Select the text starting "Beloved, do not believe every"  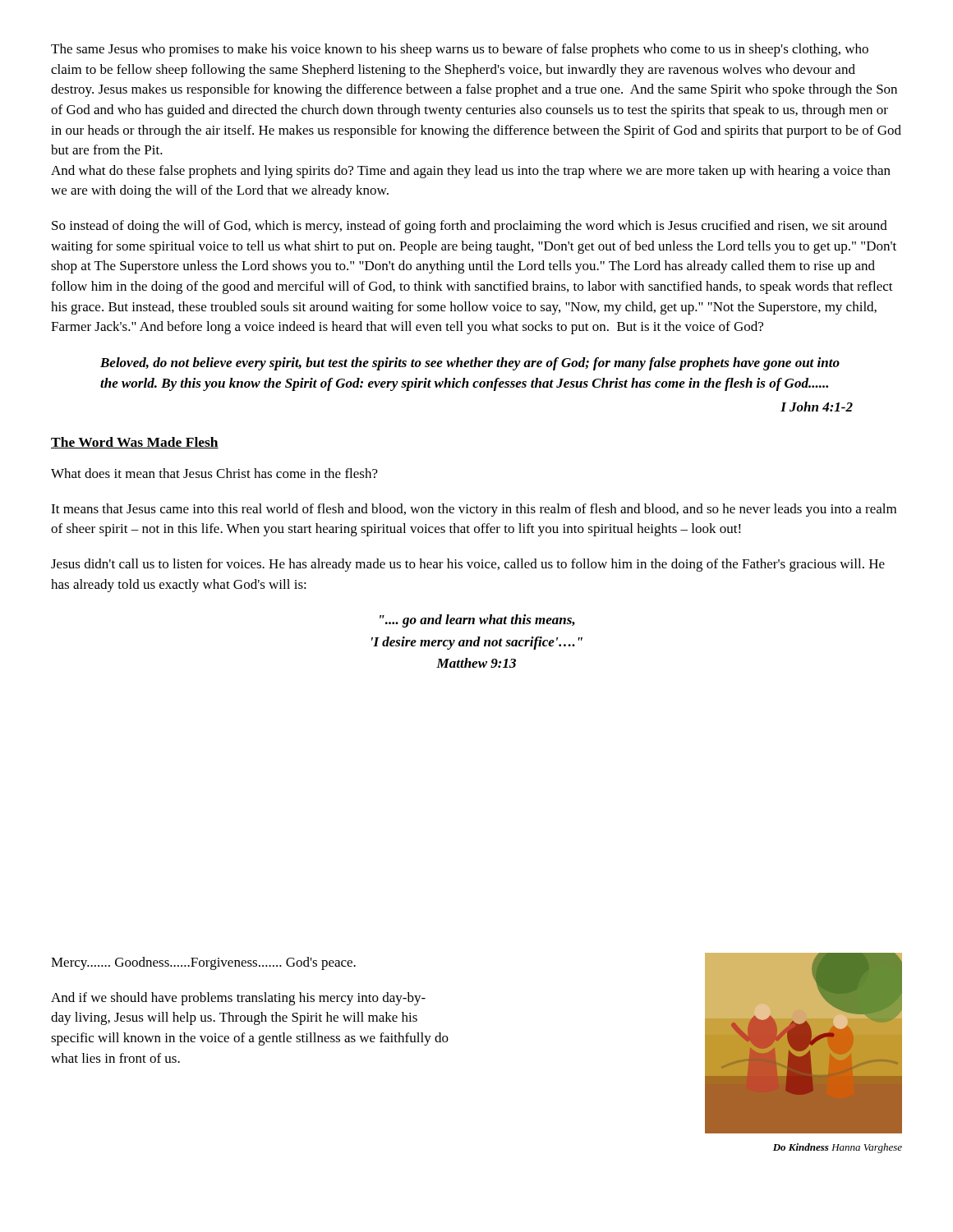(470, 373)
